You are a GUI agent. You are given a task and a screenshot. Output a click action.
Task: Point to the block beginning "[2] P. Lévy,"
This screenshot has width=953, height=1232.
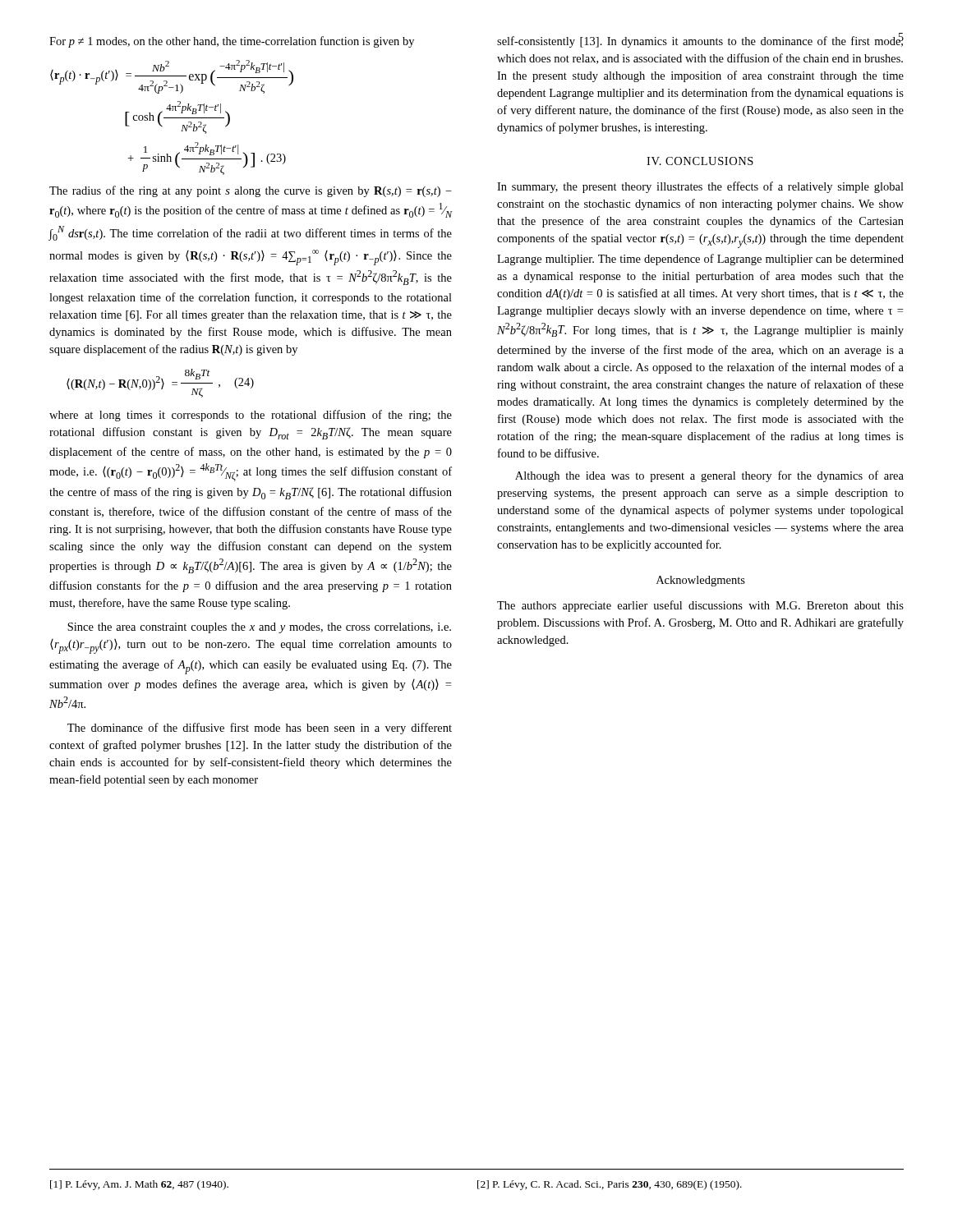click(609, 1184)
